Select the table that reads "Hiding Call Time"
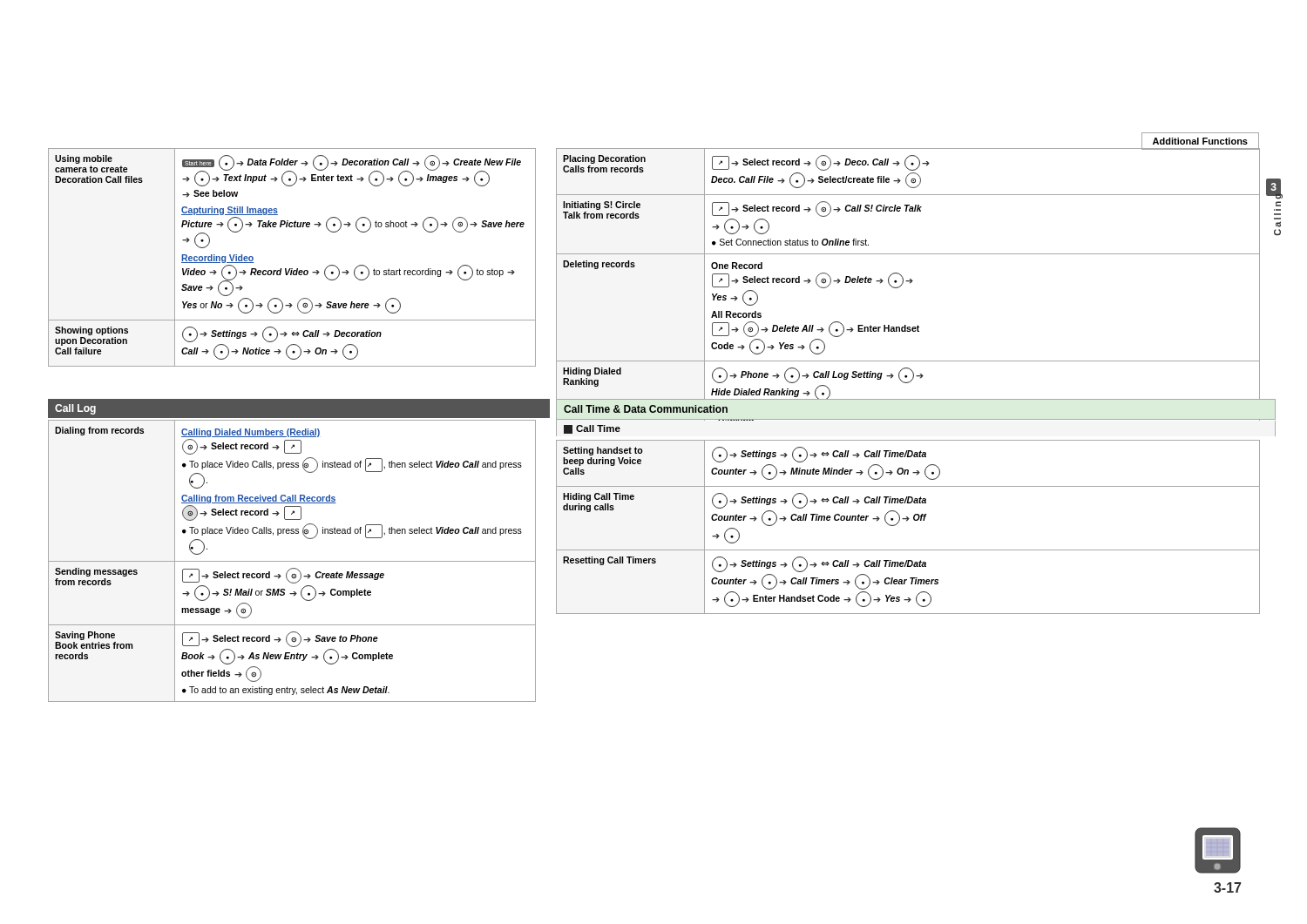Viewport: 1307px width, 924px height. pyautogui.click(x=908, y=527)
